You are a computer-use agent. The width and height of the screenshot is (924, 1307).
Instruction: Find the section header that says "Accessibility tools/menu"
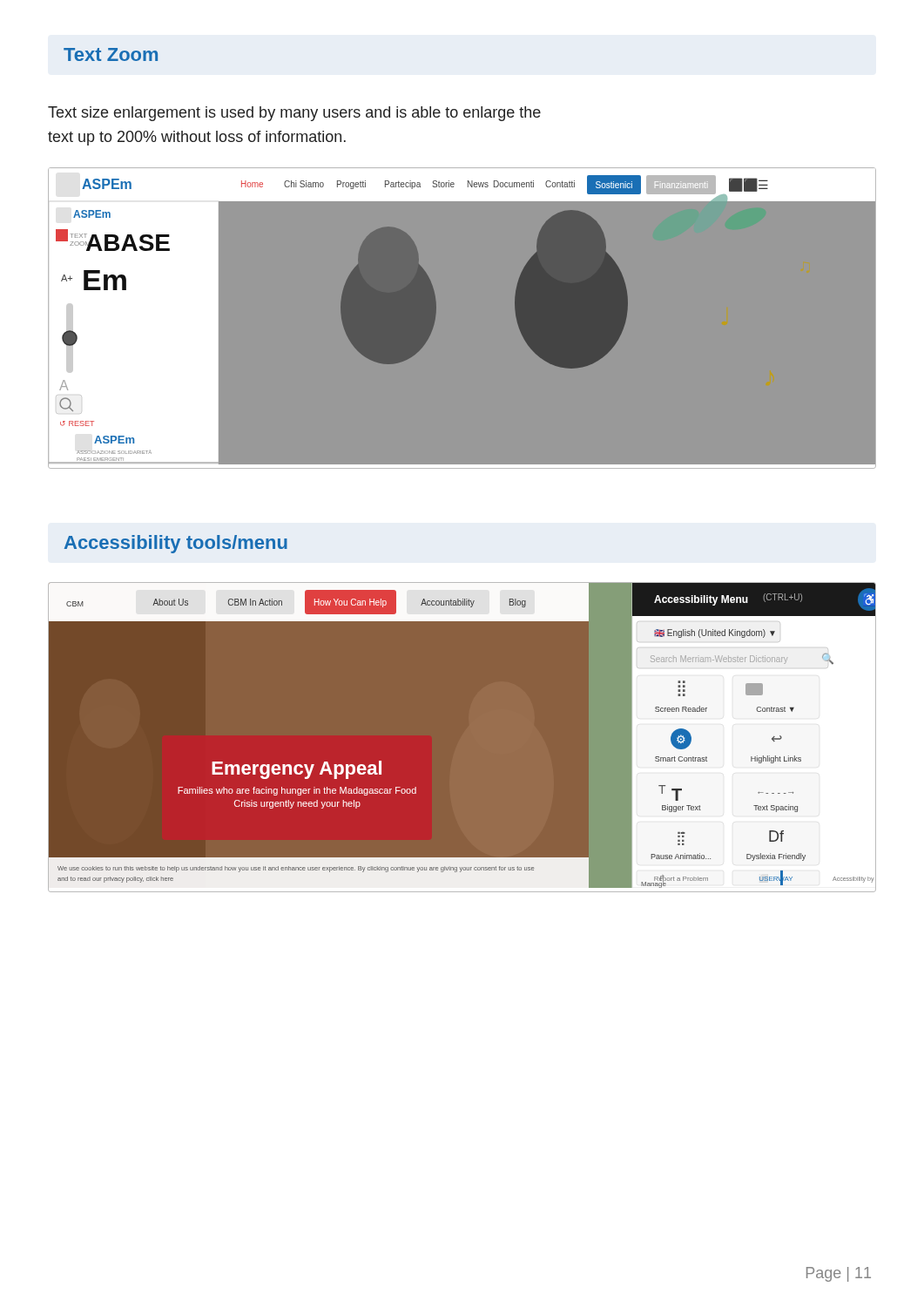(176, 542)
